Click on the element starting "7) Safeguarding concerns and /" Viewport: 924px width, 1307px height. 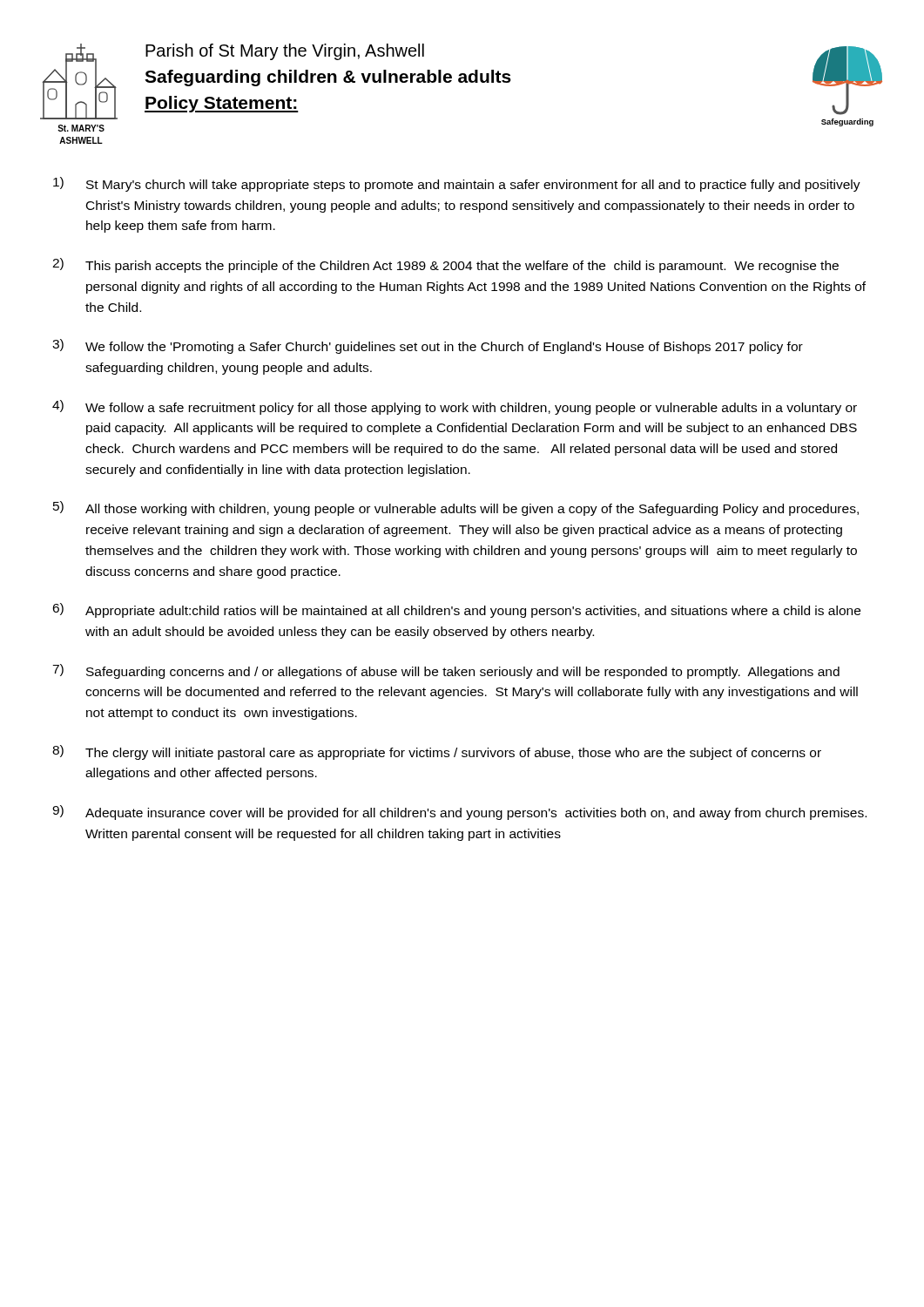pyautogui.click(x=464, y=692)
